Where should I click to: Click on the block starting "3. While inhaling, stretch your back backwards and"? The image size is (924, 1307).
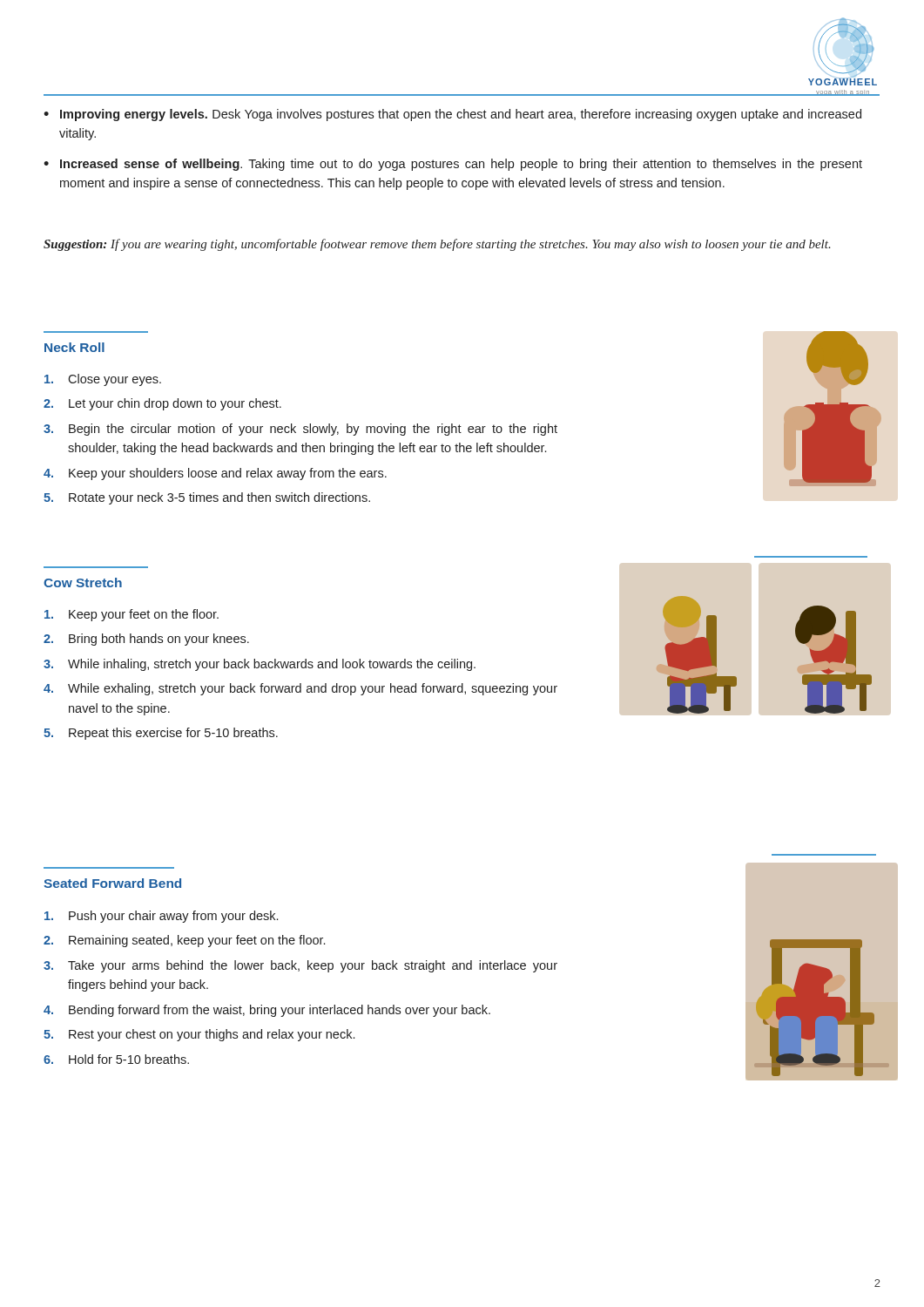tap(260, 664)
